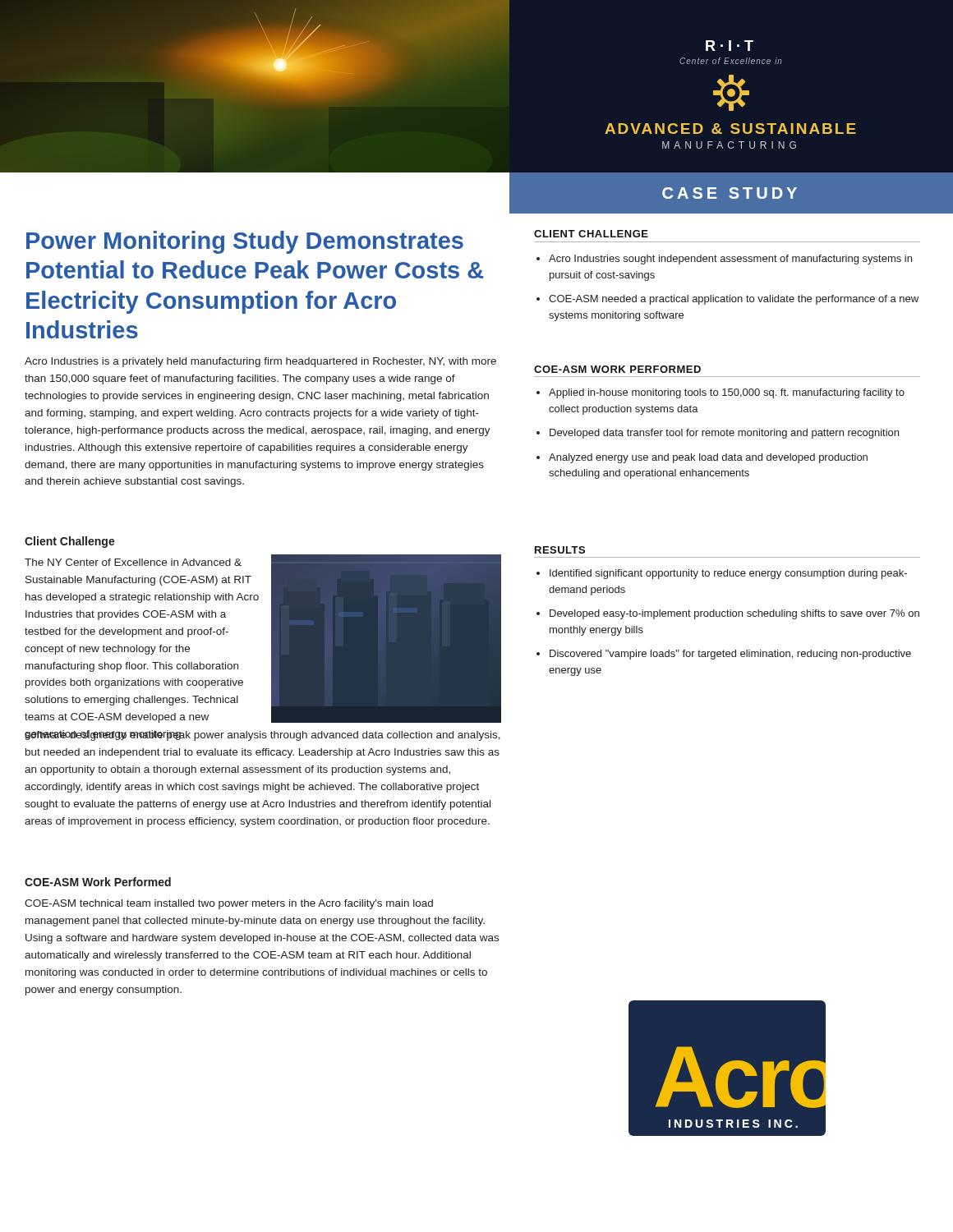This screenshot has height=1232, width=953.
Task: Click the passage that begins "COE-ASM technical team installed two power meters"
Action: click(263, 947)
